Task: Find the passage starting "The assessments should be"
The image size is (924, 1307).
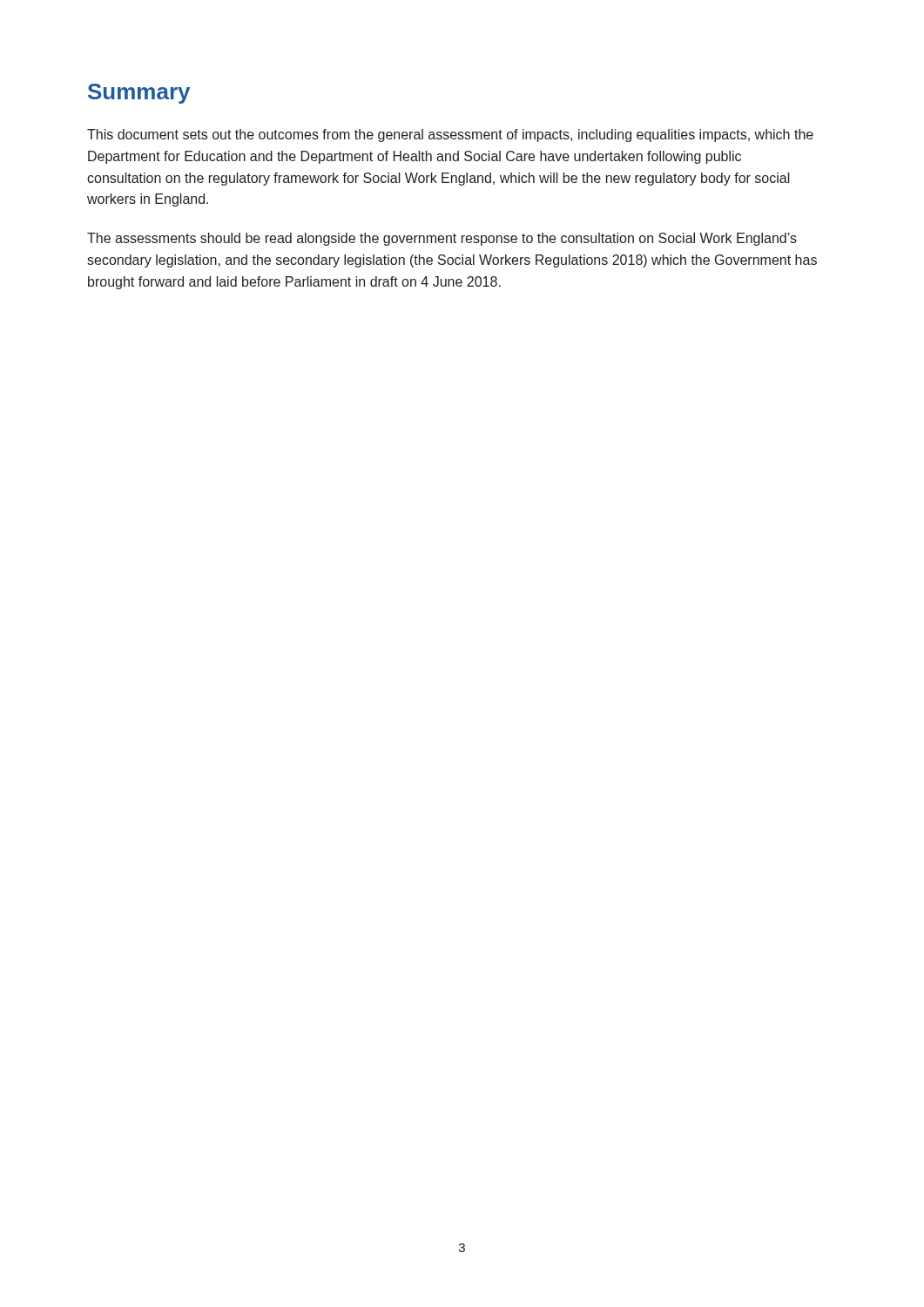Action: click(x=453, y=261)
